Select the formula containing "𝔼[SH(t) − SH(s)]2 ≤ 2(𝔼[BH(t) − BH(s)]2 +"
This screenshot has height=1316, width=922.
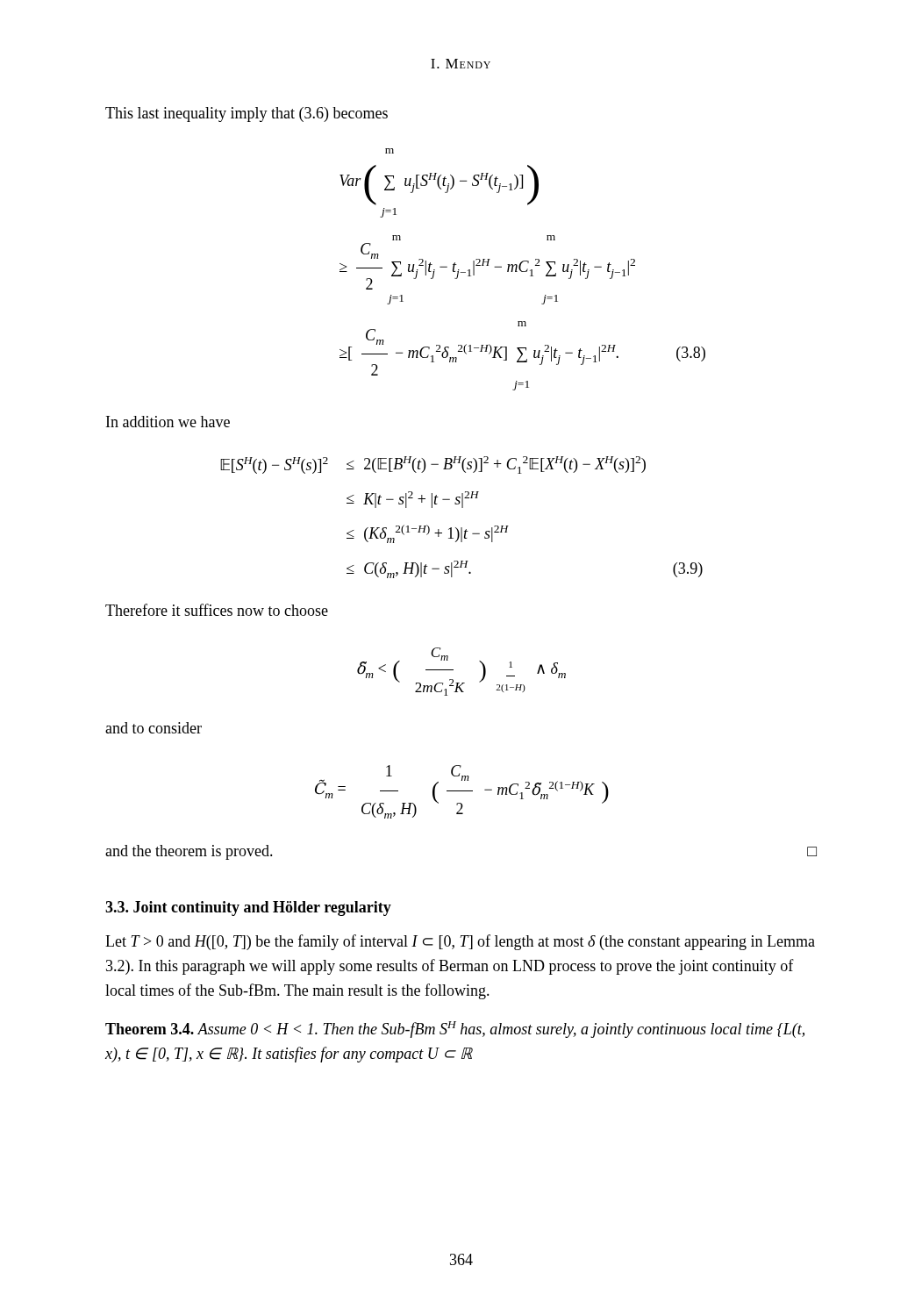click(461, 517)
